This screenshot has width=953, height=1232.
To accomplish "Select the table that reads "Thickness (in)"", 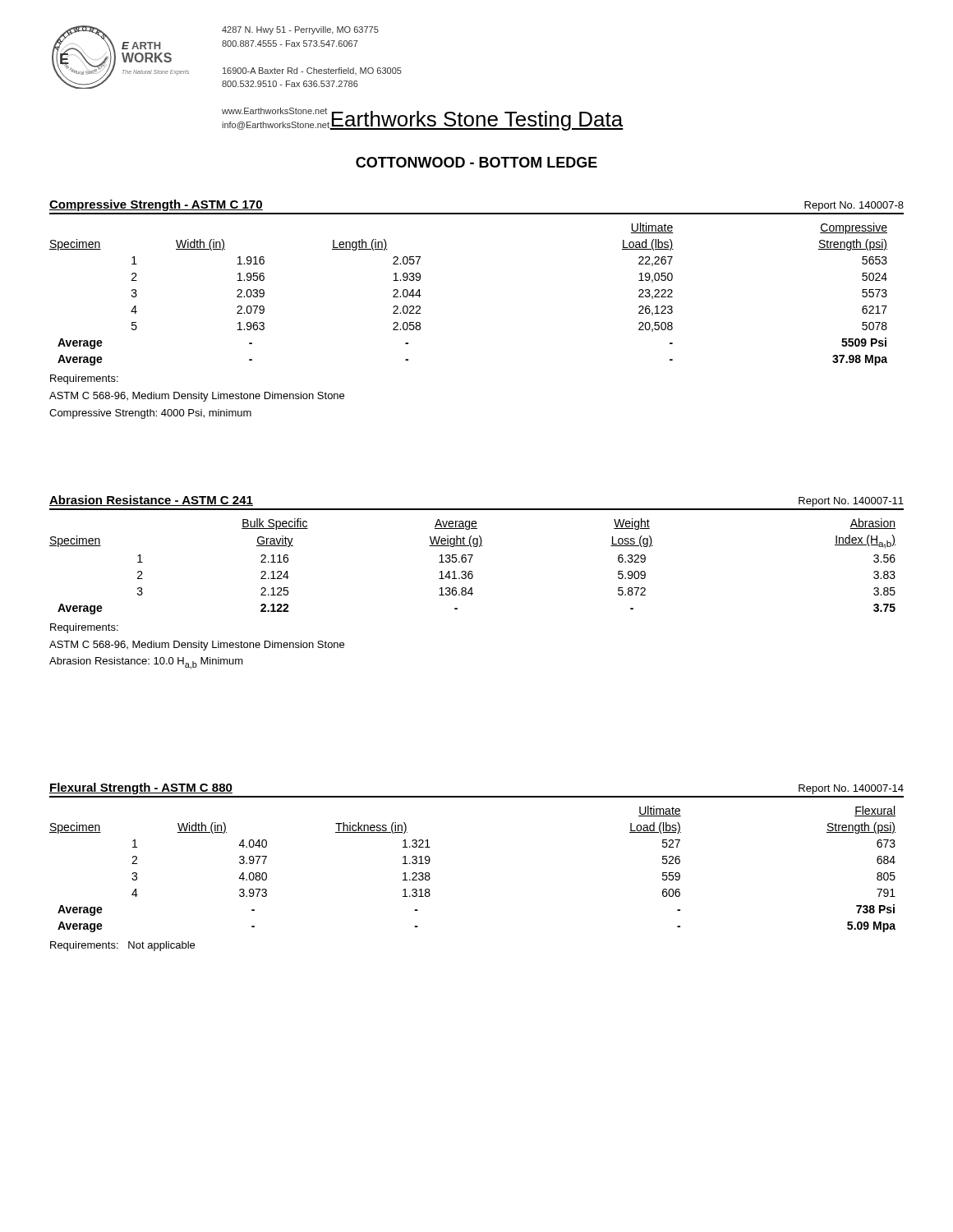I will [476, 868].
